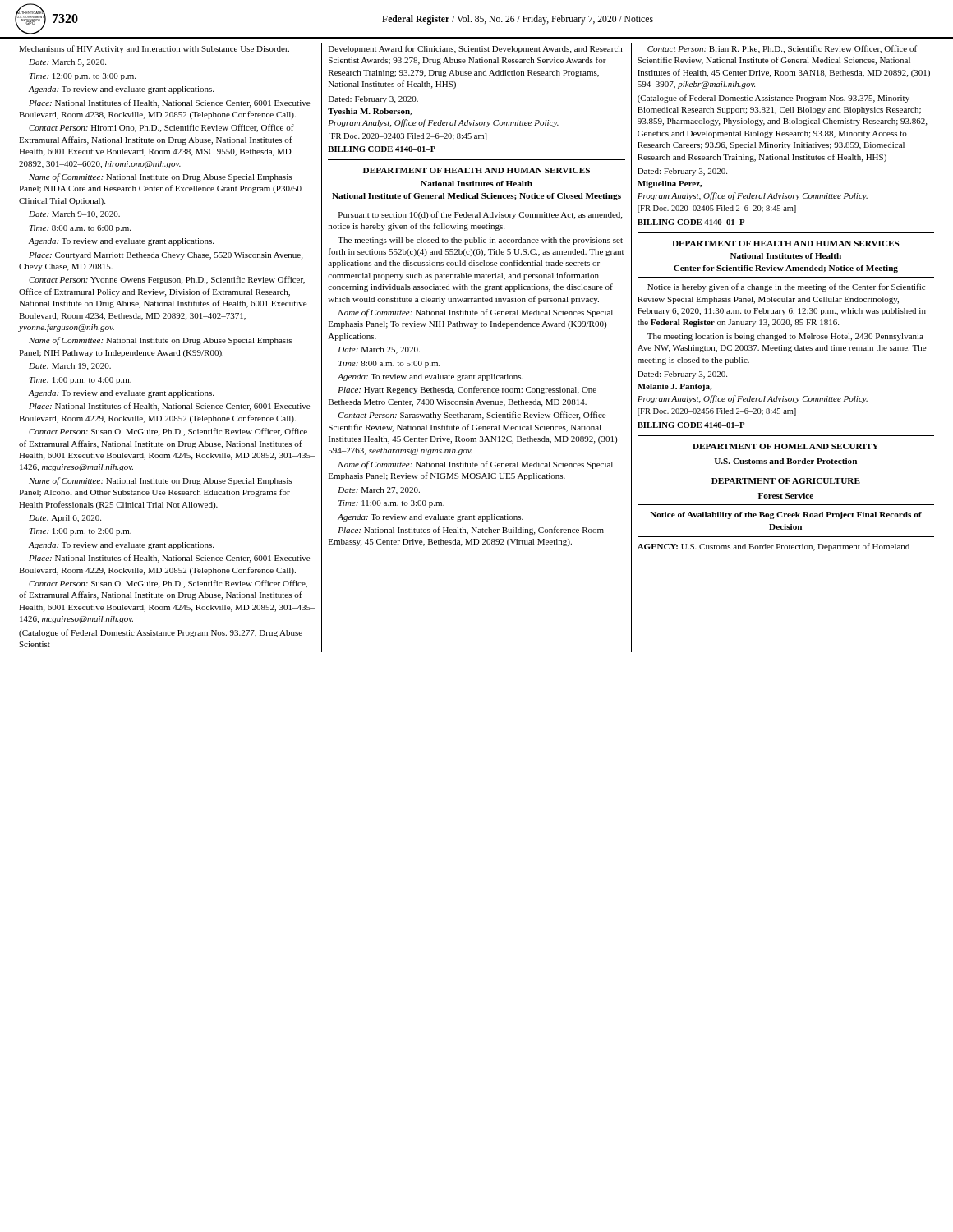Select the text block that says "Mechanisms of HIV Activity"

coord(167,346)
